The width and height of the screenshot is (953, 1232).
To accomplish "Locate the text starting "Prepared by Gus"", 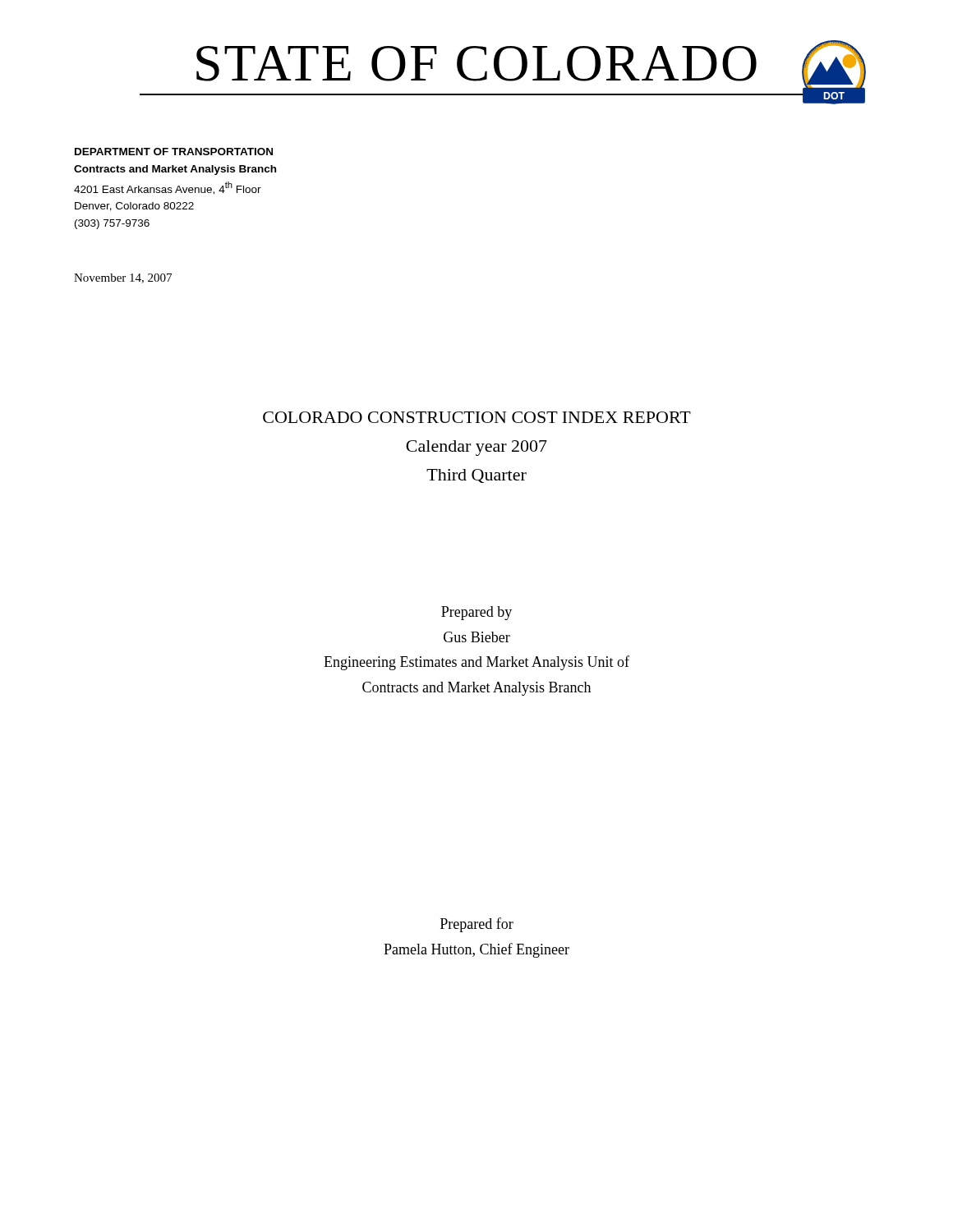I will (476, 650).
